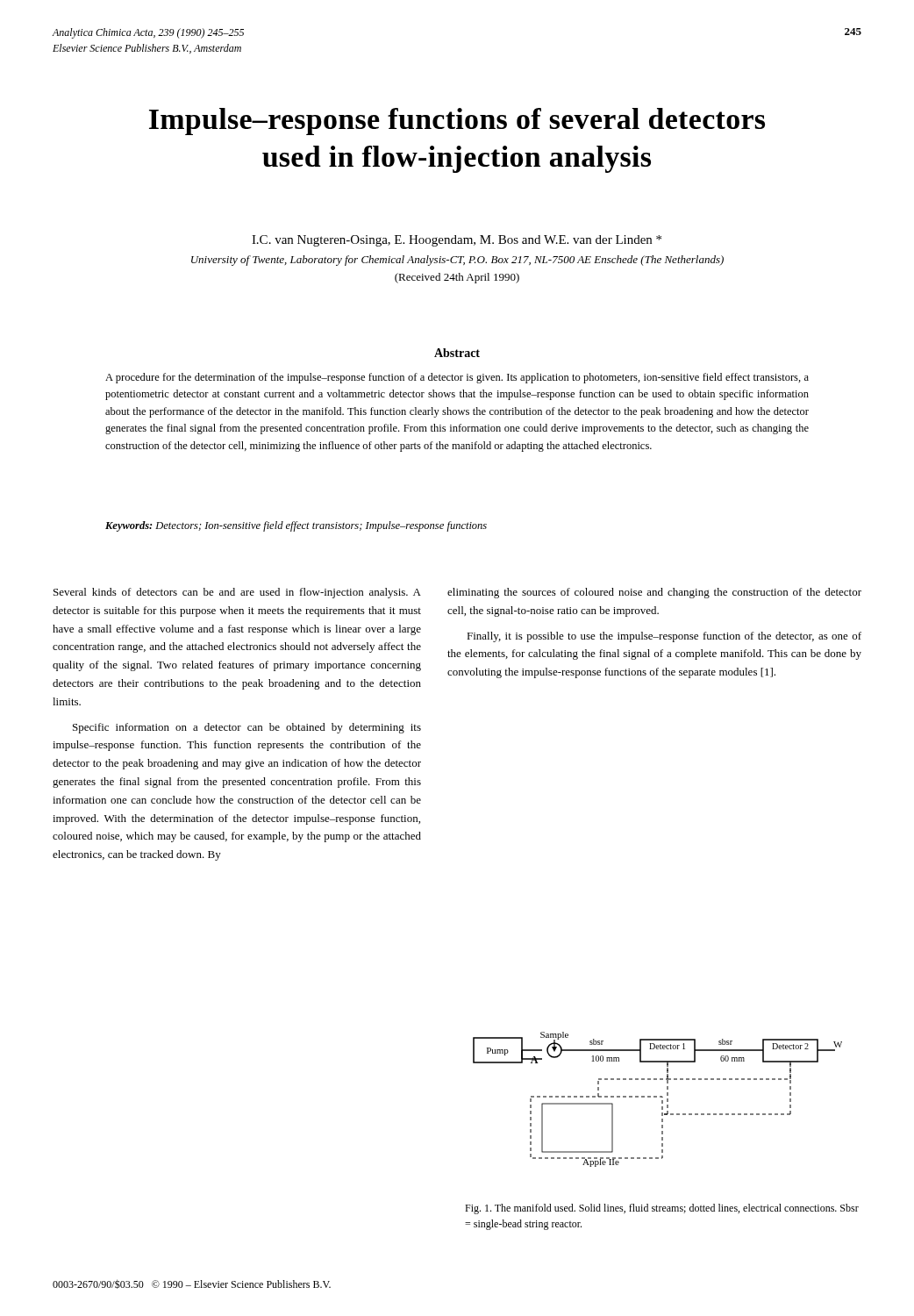Find "Impulse–response functions of several detectorsused in flow-injection analysis" on this page
The height and width of the screenshot is (1316, 914).
click(x=457, y=138)
